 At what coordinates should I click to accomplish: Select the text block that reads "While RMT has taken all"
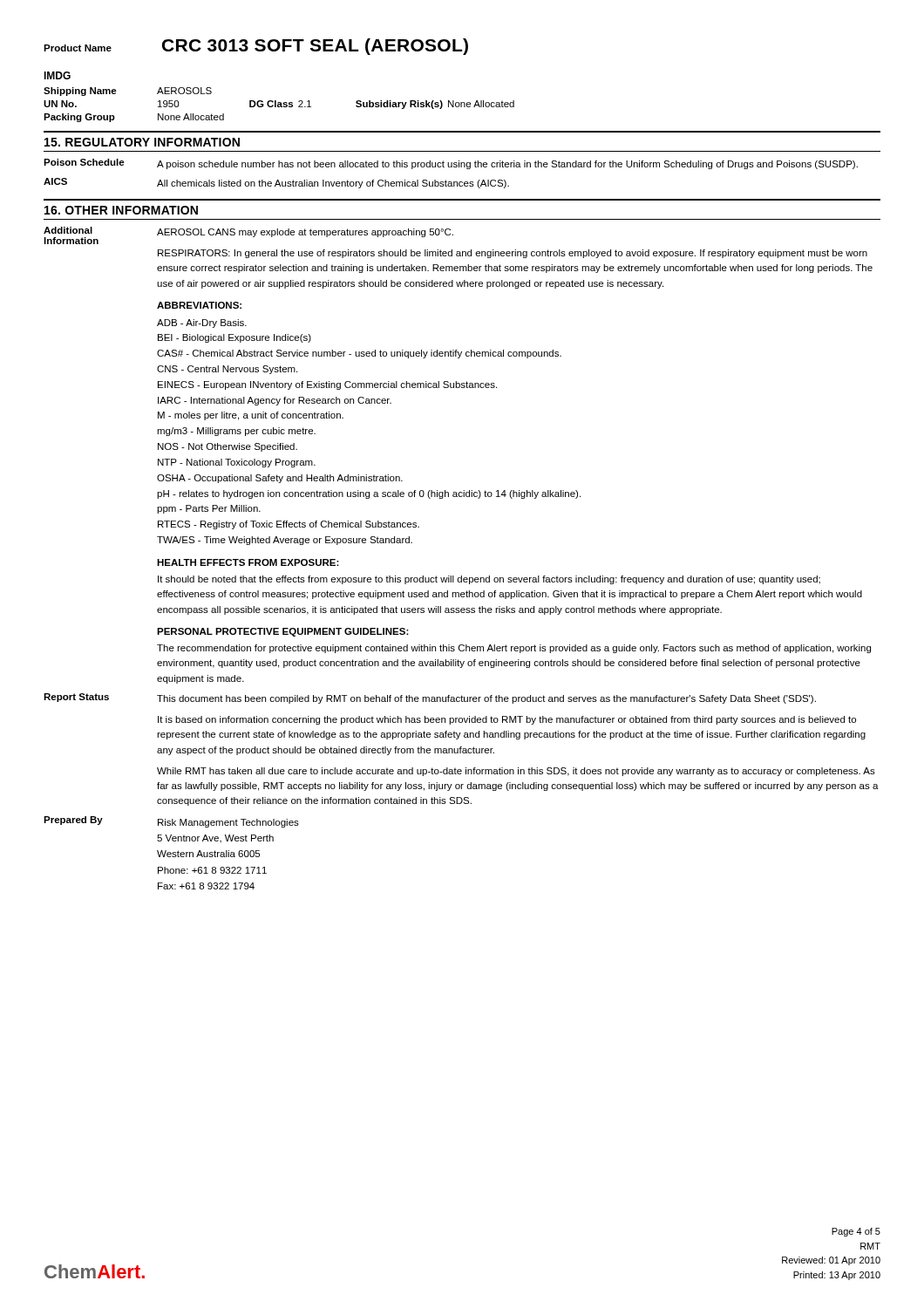(x=517, y=786)
